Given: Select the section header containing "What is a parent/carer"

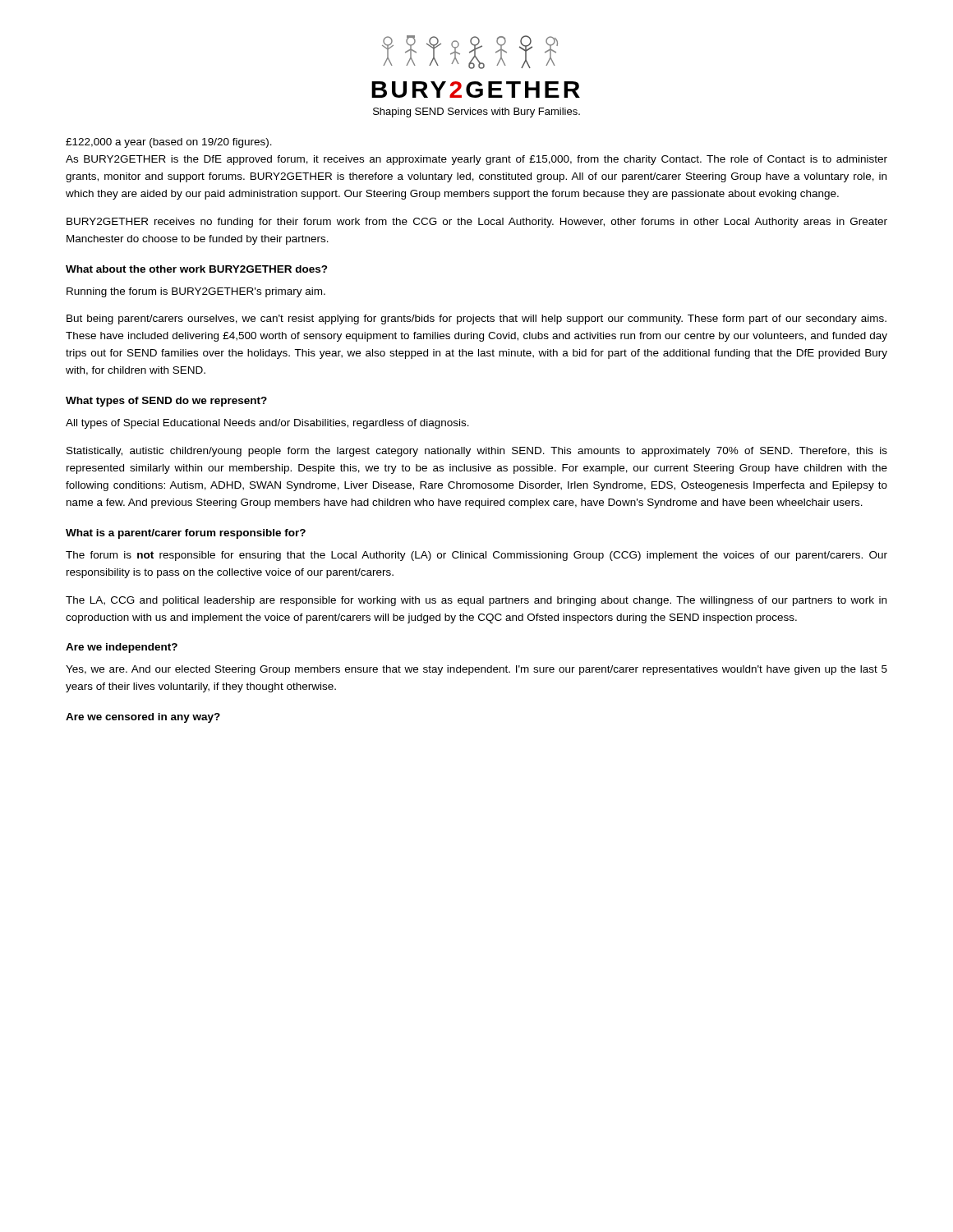Looking at the screenshot, I should (x=186, y=532).
